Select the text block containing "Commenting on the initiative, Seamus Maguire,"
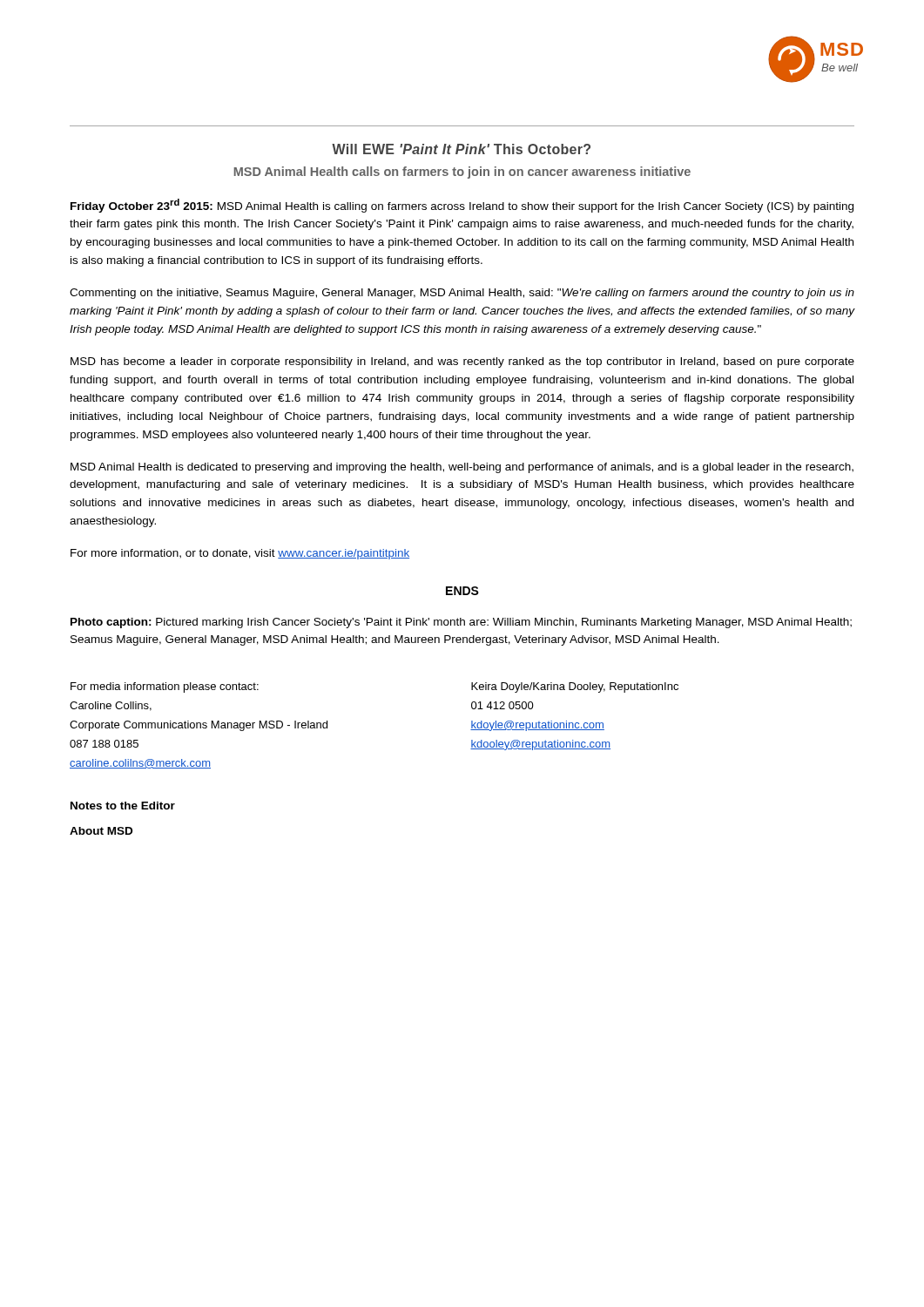 pos(462,311)
